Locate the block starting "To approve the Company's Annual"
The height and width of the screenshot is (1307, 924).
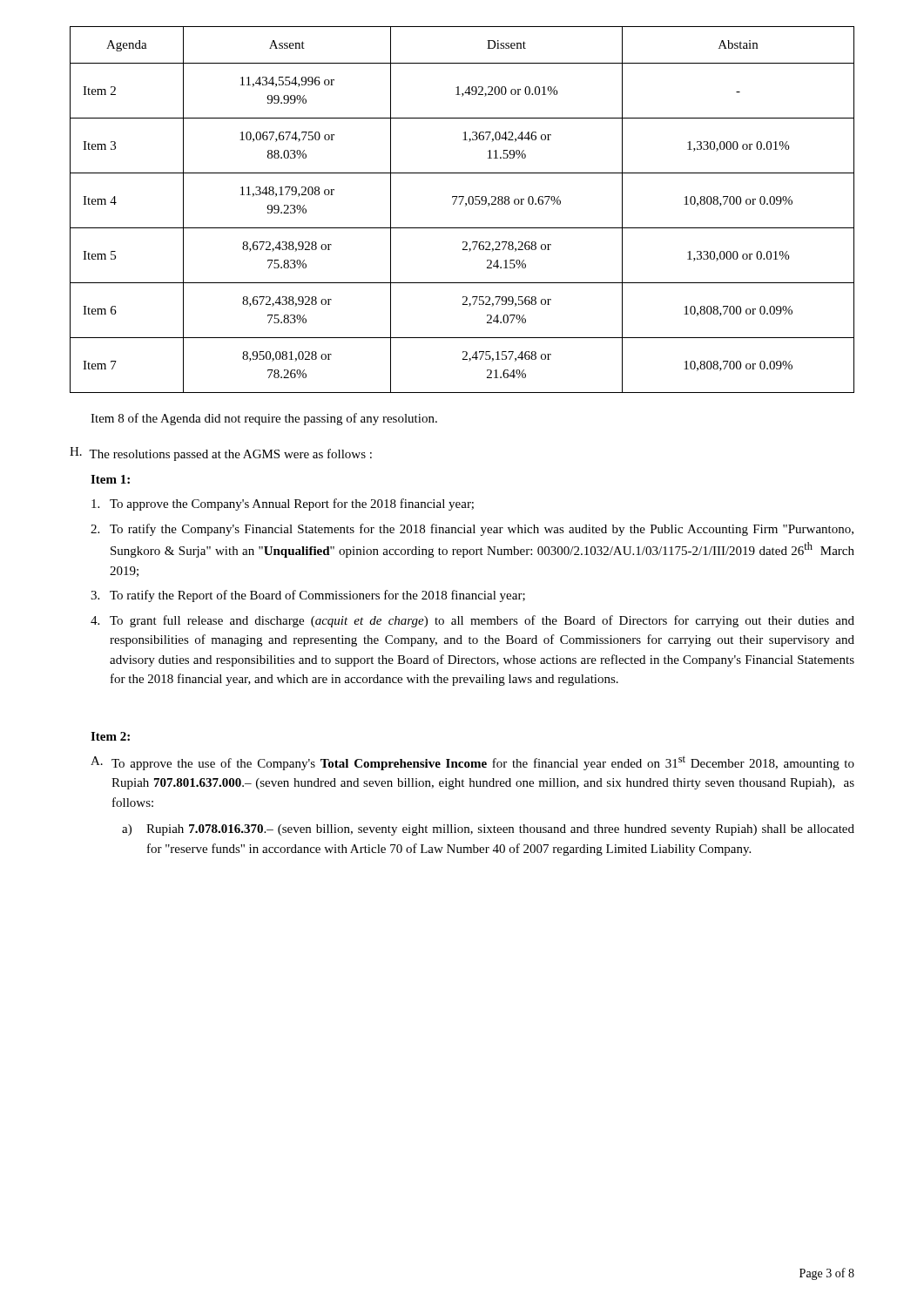[x=472, y=504]
